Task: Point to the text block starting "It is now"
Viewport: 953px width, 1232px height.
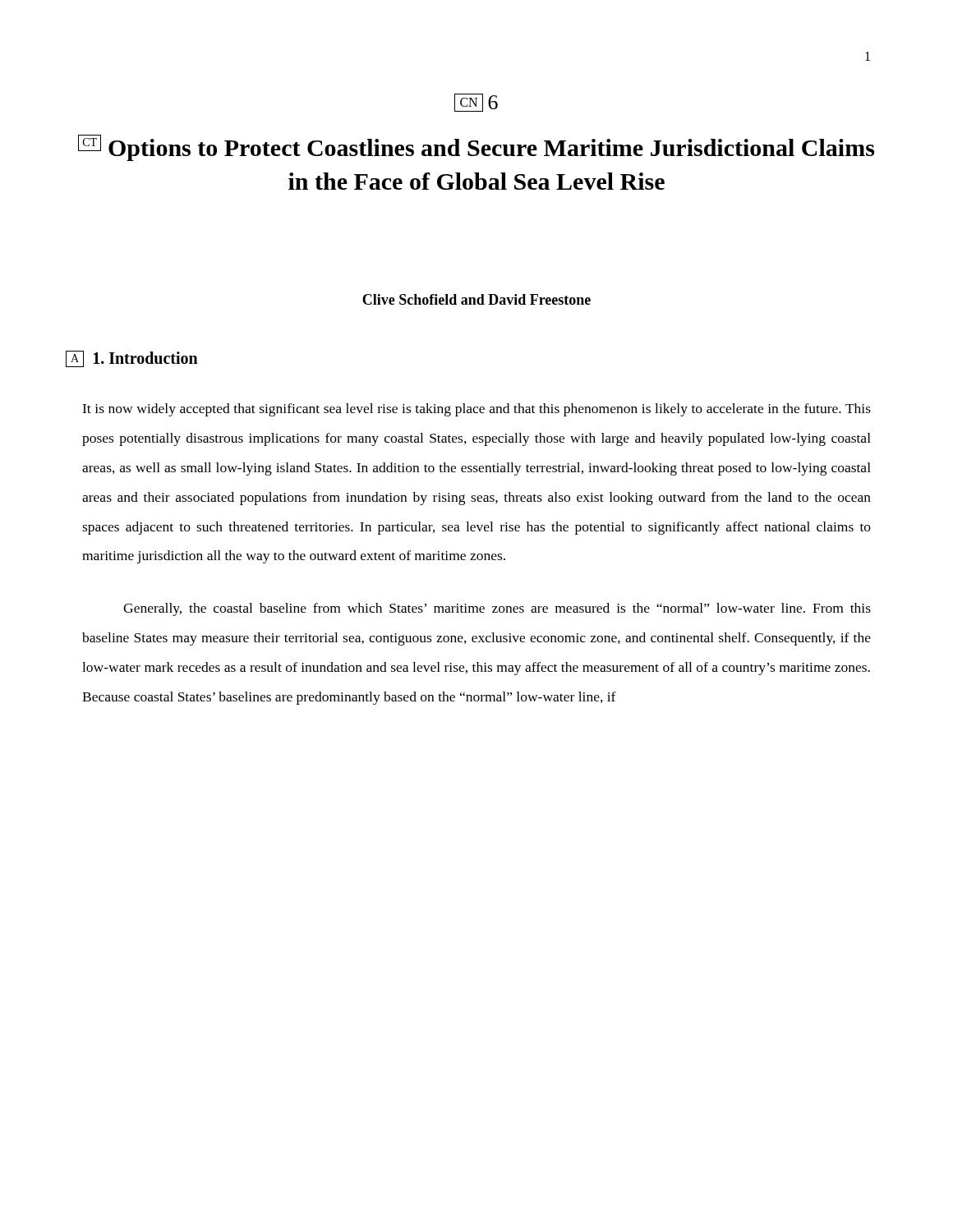Action: point(476,482)
